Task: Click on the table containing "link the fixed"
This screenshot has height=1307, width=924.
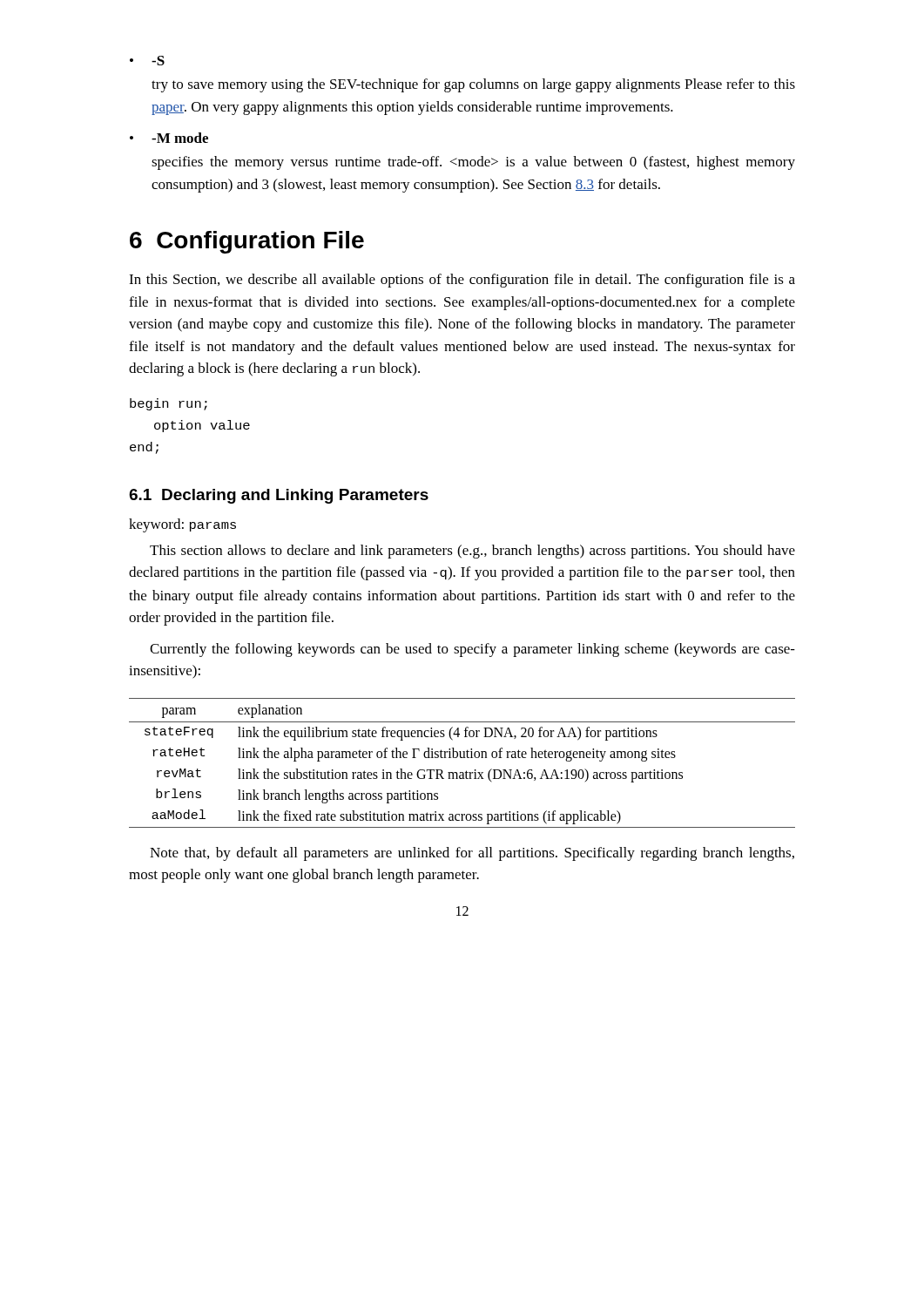Action: click(x=462, y=763)
